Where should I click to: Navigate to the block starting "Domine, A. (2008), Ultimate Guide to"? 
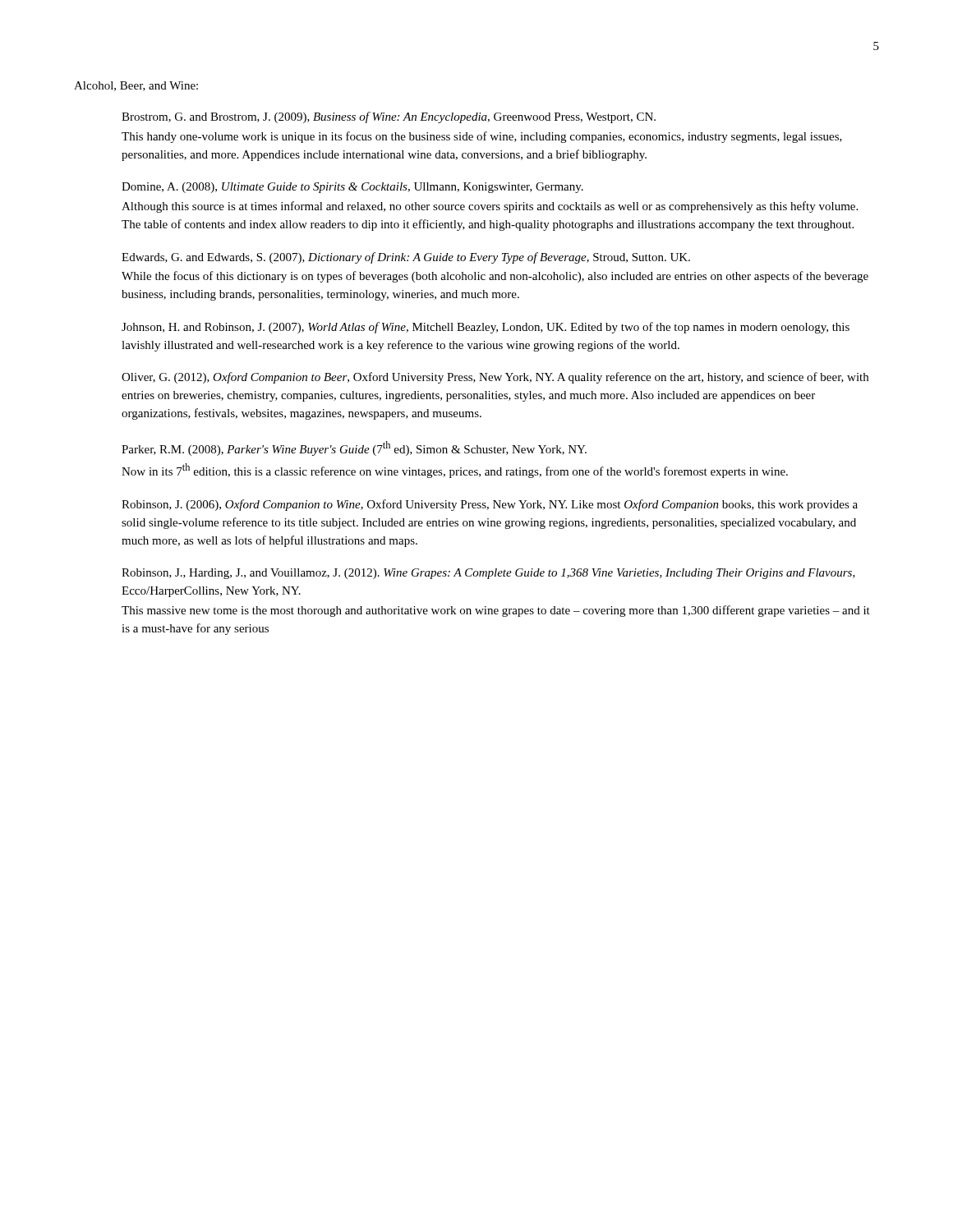(500, 206)
